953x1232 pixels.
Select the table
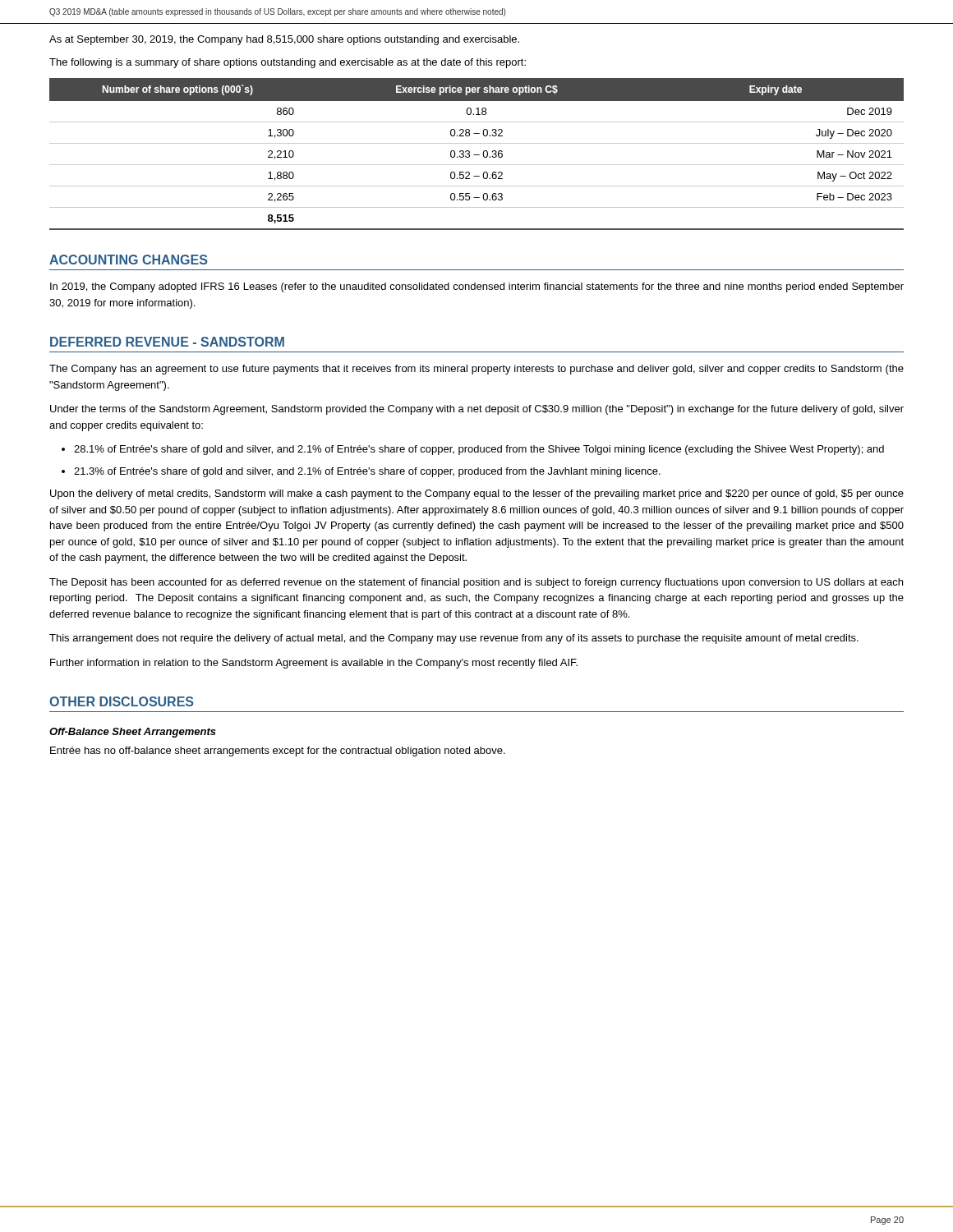(x=476, y=154)
